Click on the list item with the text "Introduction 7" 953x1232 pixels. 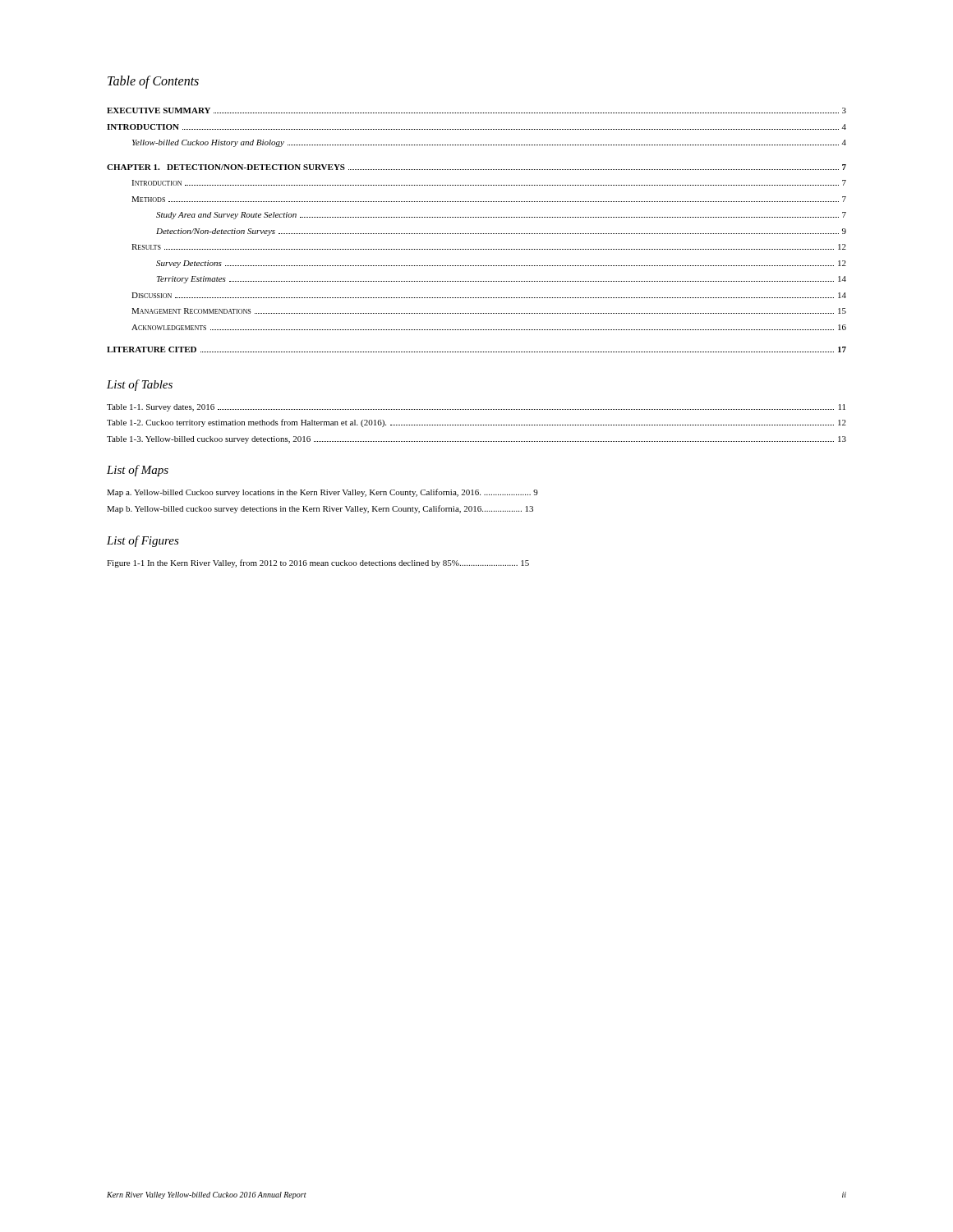tap(476, 183)
